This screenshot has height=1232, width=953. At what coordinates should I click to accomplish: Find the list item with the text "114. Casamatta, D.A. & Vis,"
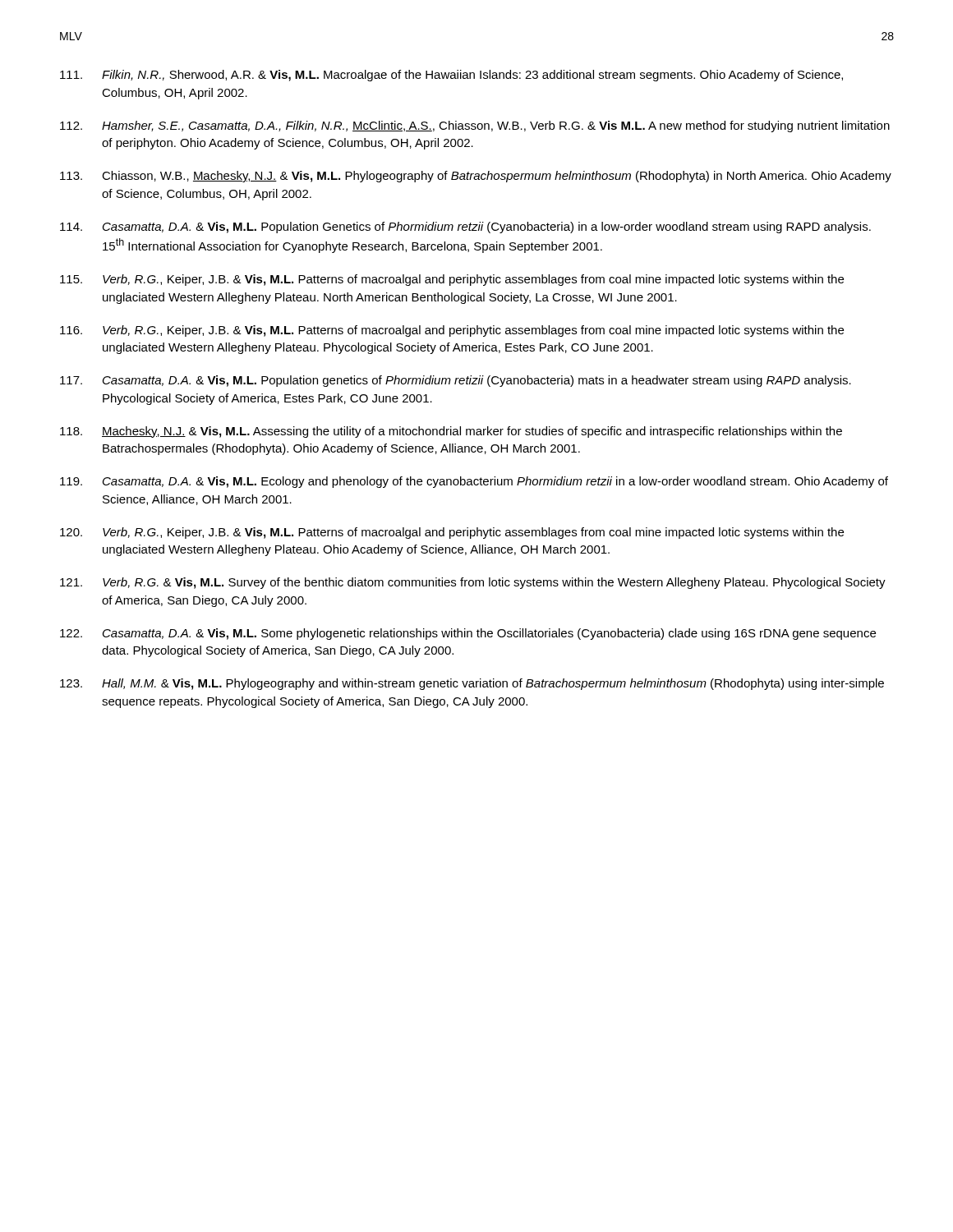pyautogui.click(x=476, y=236)
